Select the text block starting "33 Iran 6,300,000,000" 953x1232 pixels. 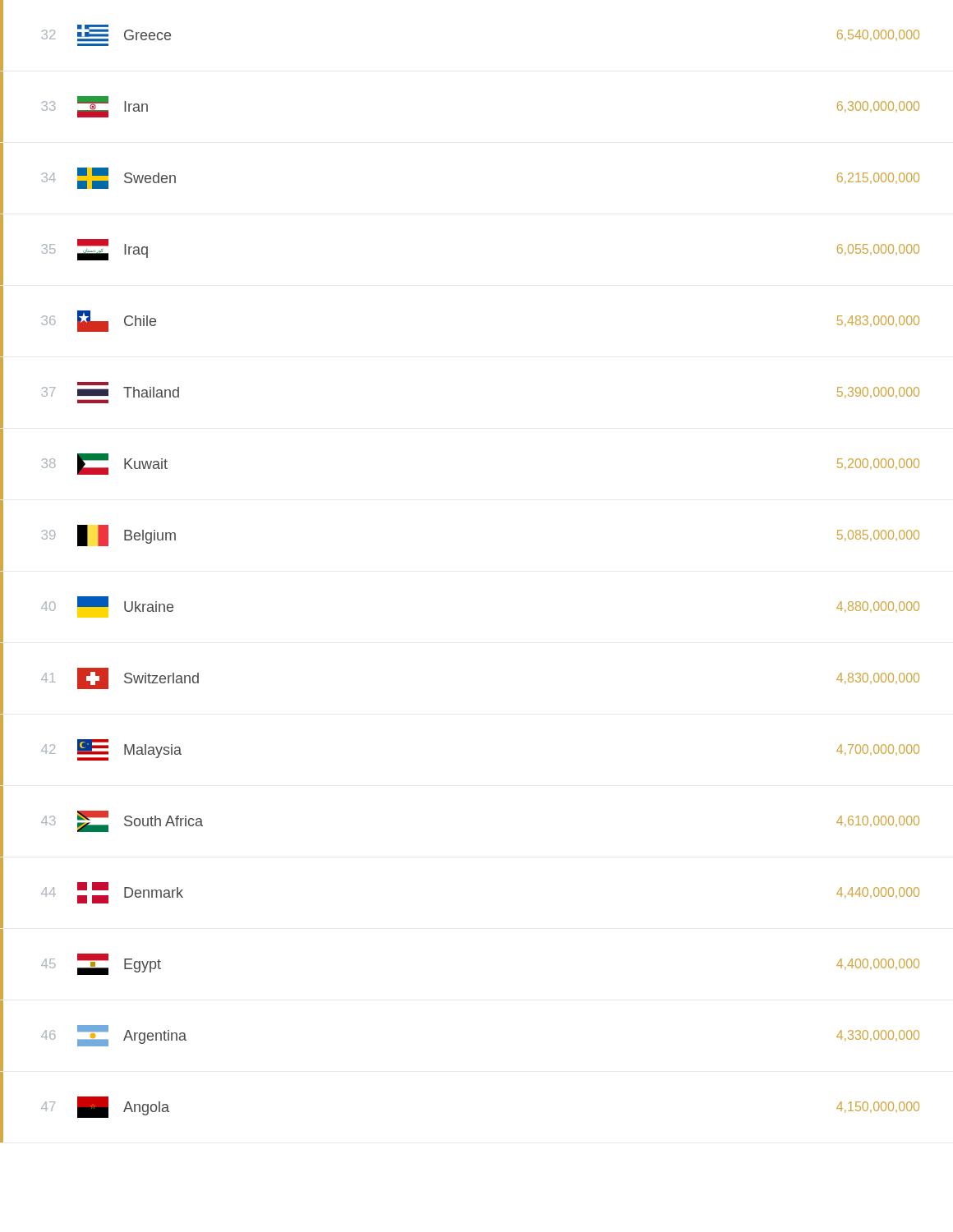(1, 106)
